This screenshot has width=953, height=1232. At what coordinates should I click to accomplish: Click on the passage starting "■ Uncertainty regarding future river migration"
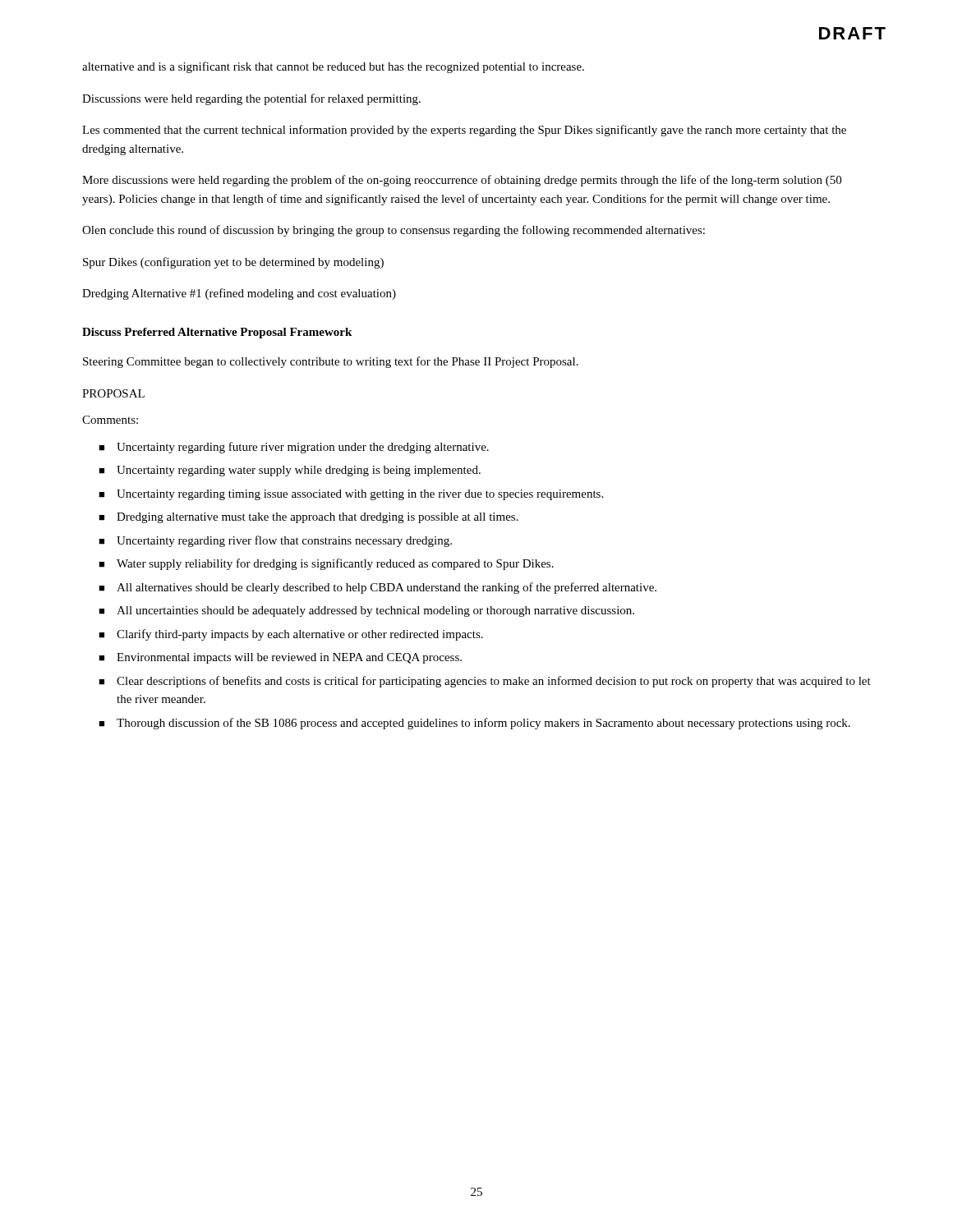[x=294, y=447]
